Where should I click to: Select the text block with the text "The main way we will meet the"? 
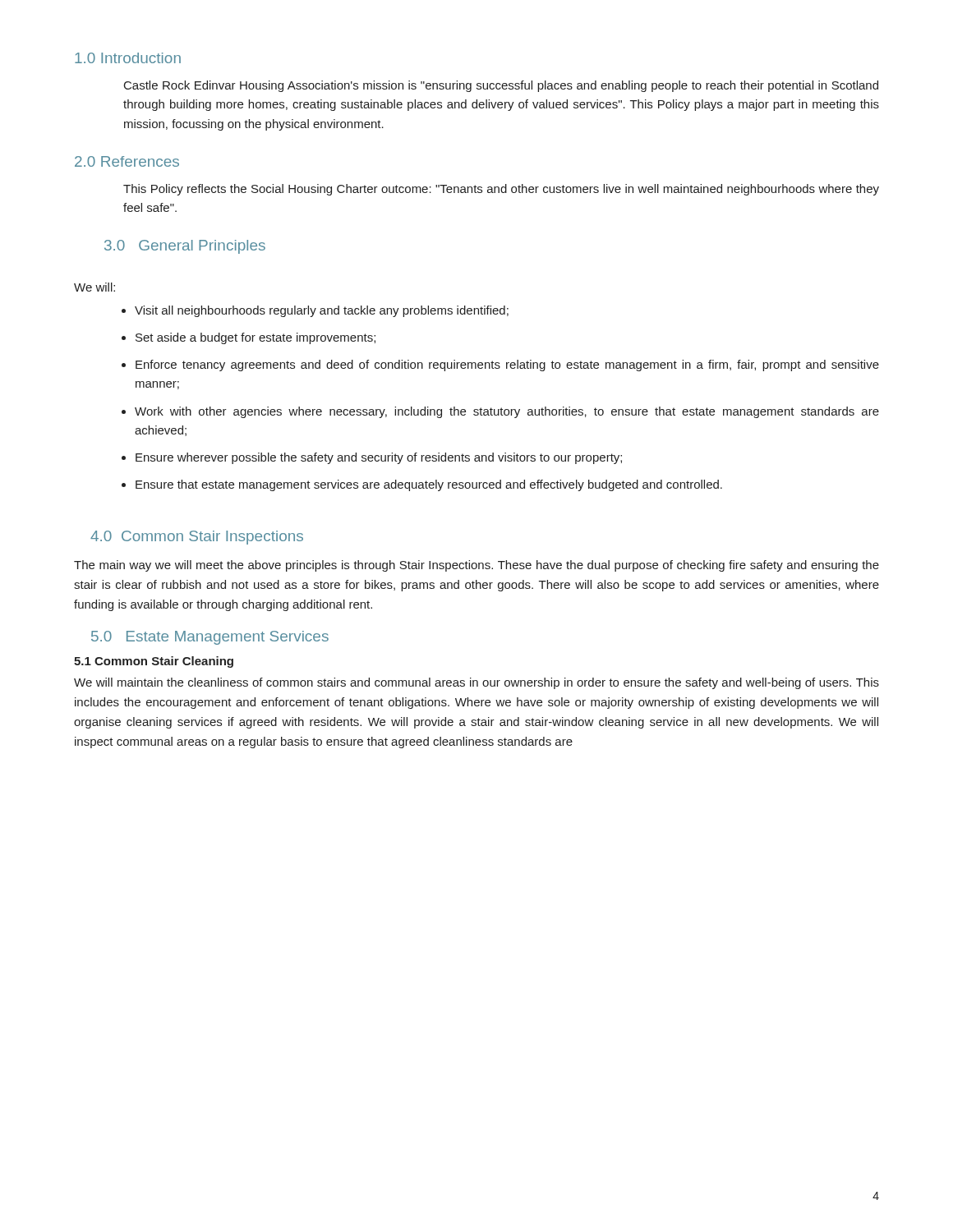pos(476,584)
